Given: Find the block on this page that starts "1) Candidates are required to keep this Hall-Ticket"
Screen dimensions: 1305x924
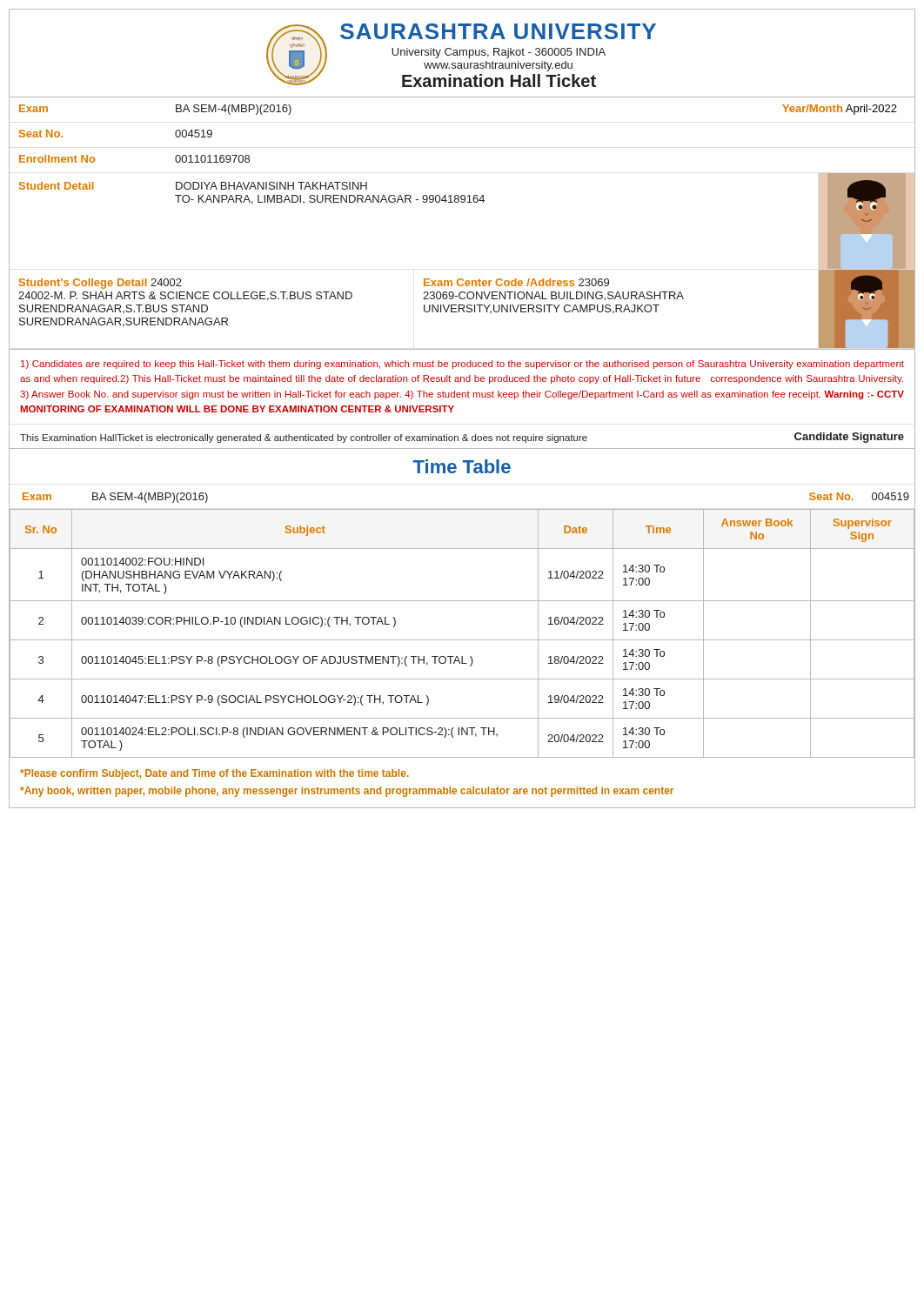Looking at the screenshot, I should coord(462,386).
